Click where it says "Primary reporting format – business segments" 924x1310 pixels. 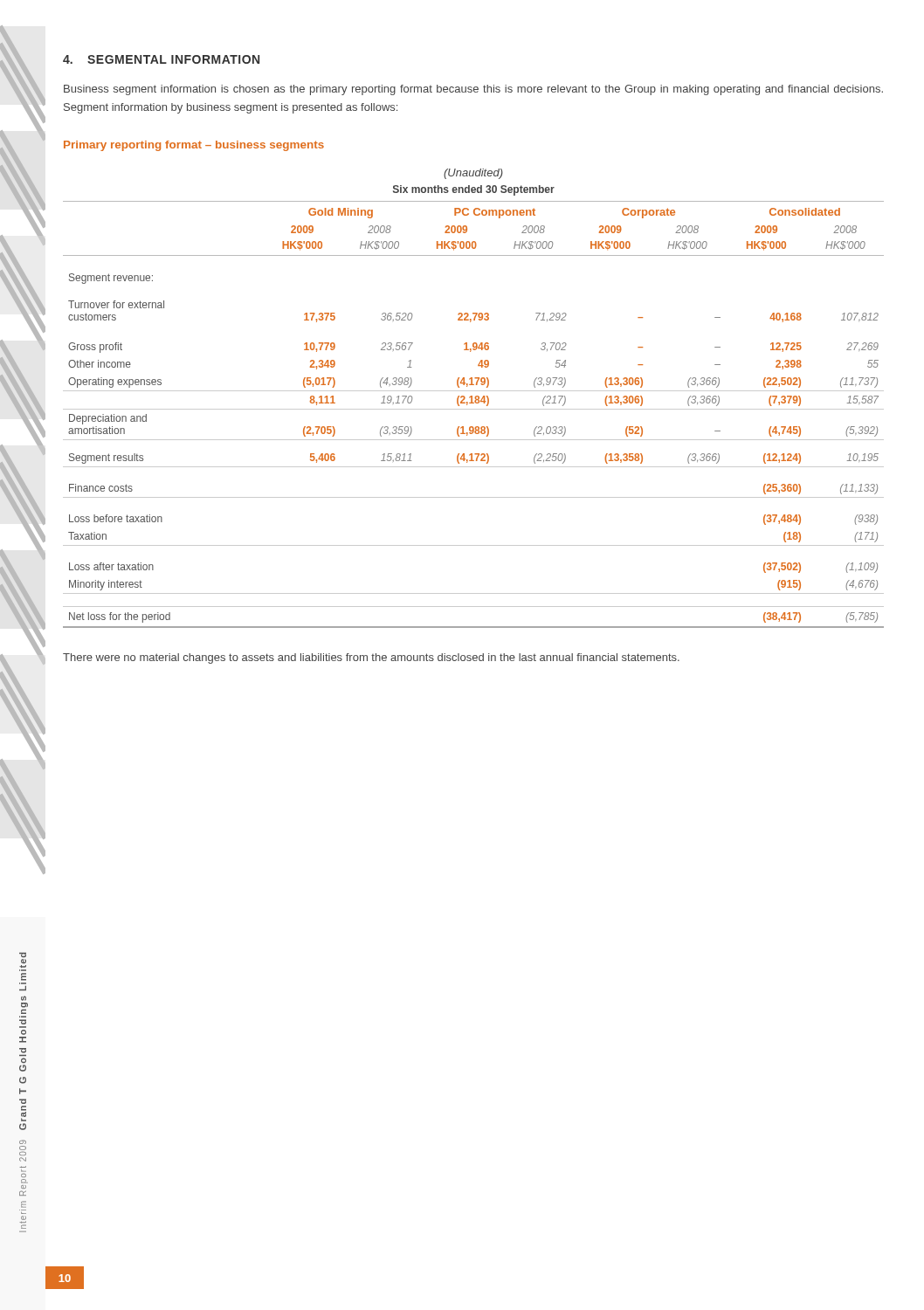click(194, 144)
